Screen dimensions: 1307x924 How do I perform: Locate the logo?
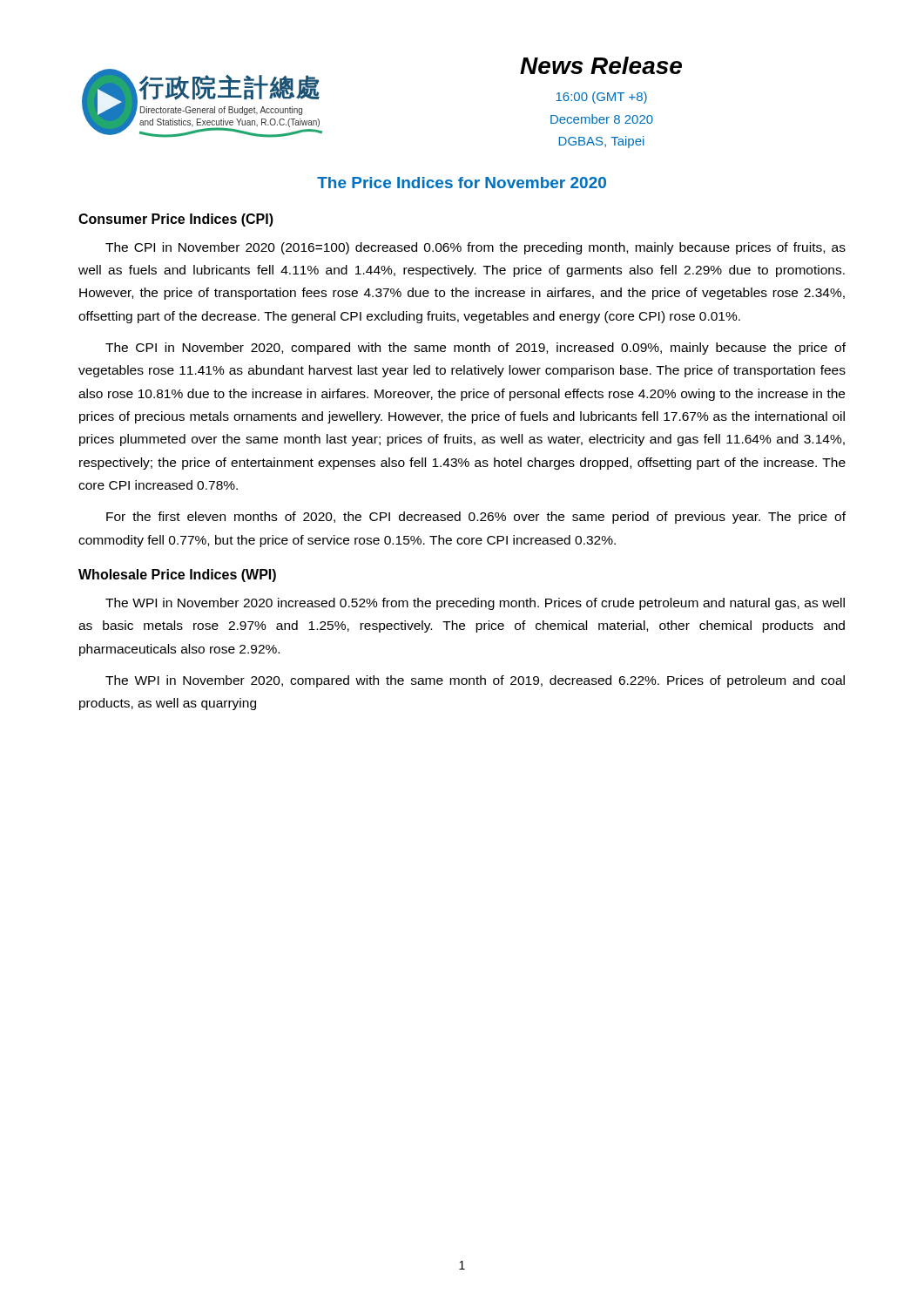click(205, 102)
